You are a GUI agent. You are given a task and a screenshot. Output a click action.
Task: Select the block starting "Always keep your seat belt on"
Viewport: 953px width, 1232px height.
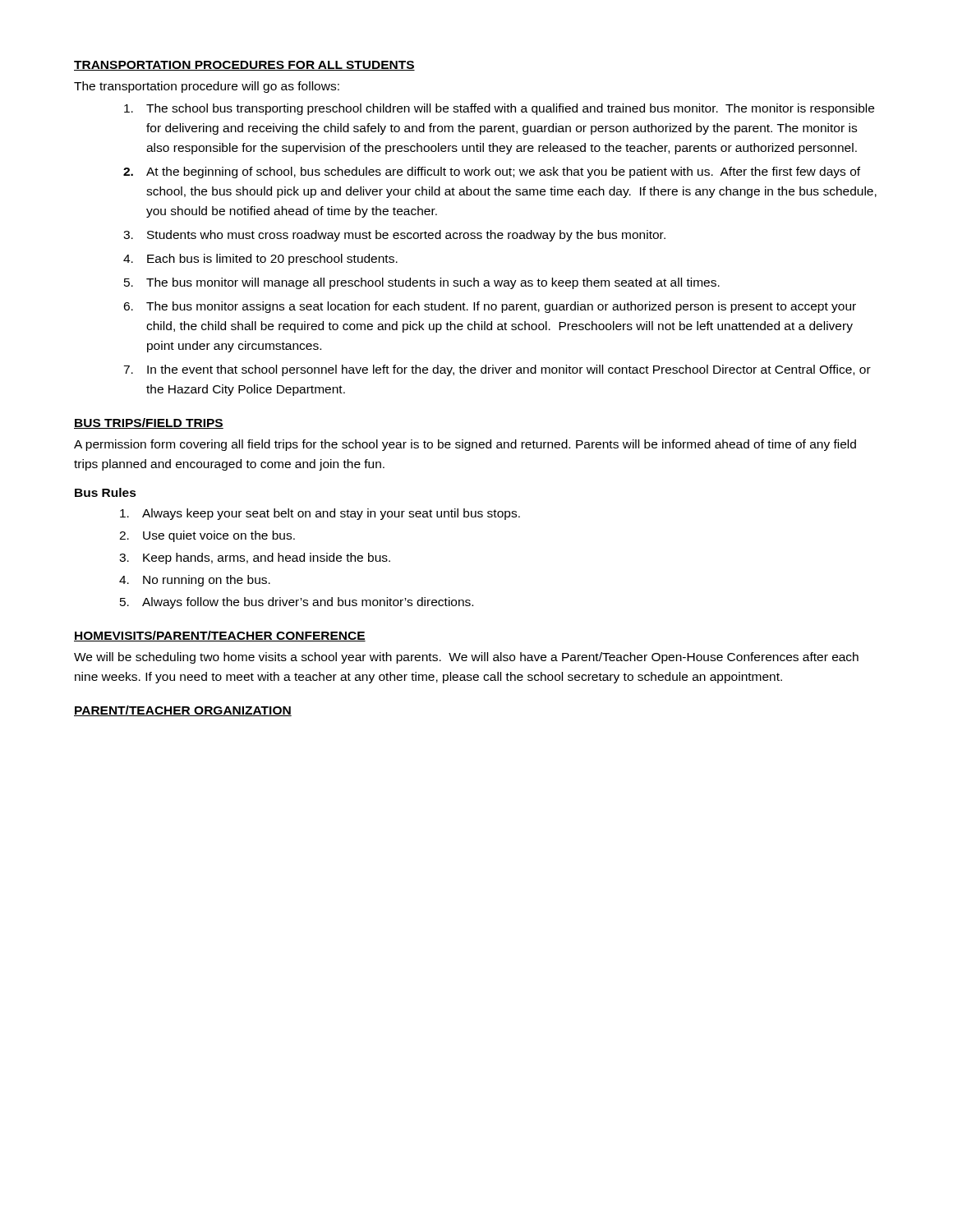tap(320, 514)
